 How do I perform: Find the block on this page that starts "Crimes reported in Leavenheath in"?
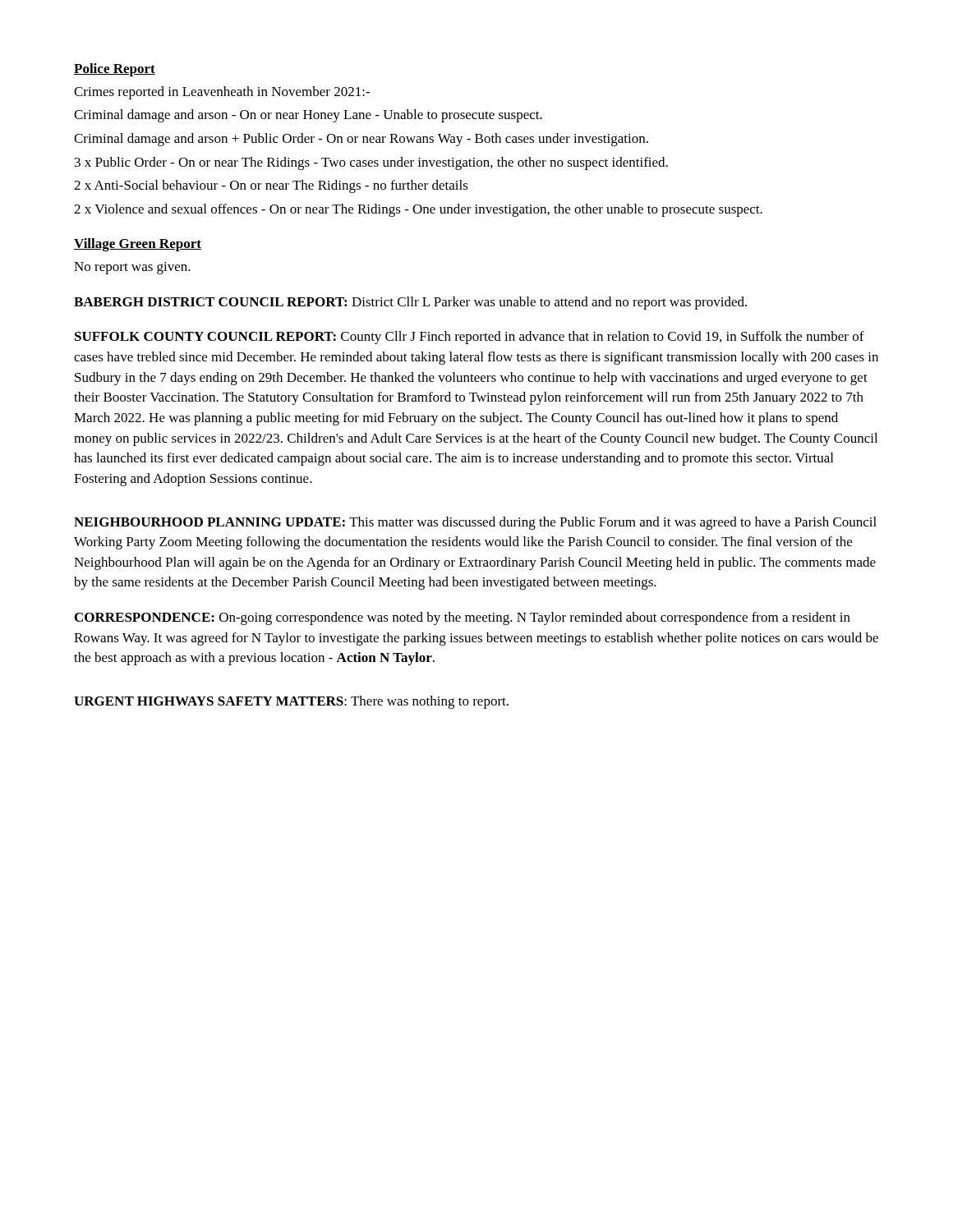pyautogui.click(x=476, y=151)
